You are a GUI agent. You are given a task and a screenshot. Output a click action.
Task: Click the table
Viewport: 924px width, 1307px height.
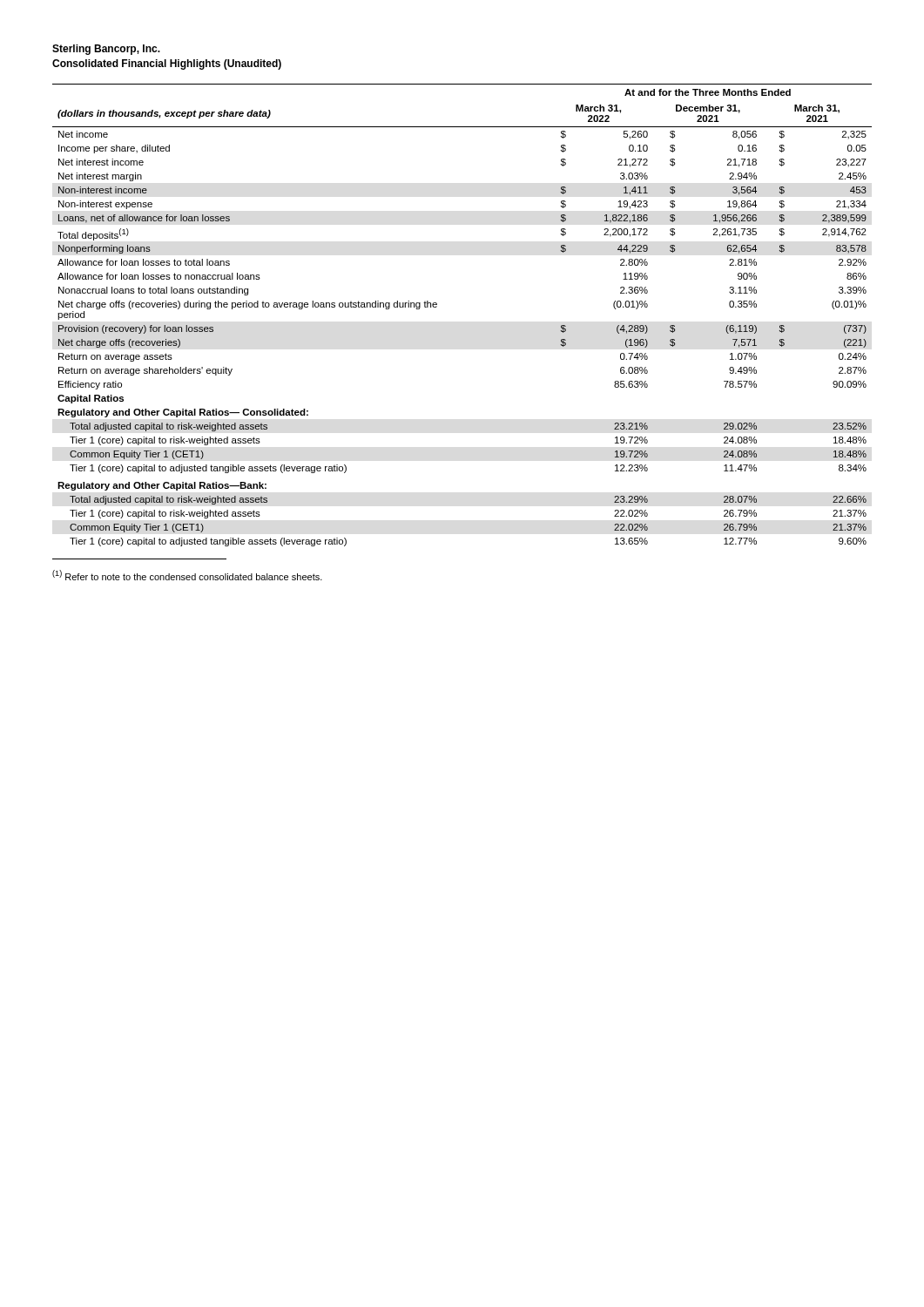tap(462, 316)
